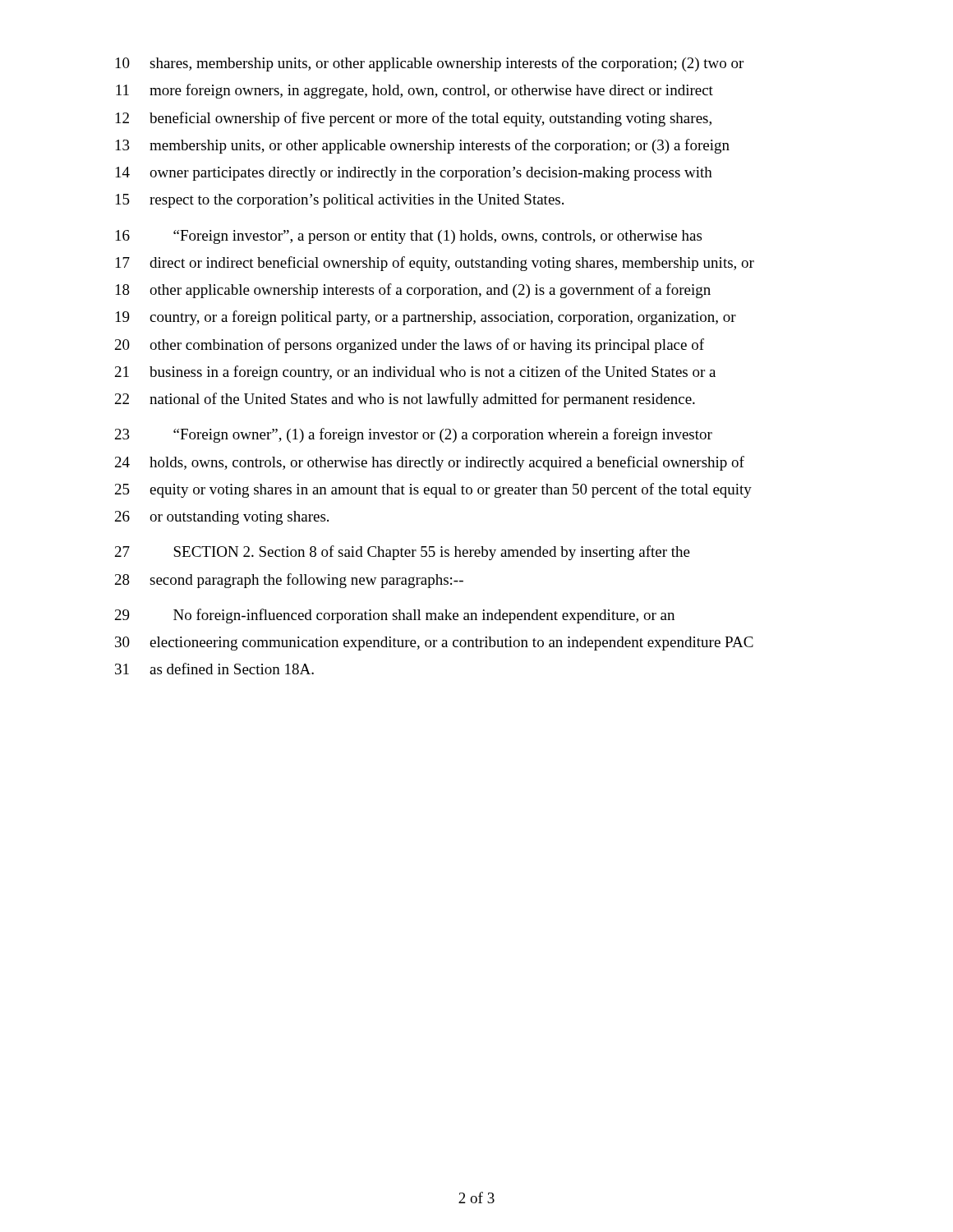Image resolution: width=953 pixels, height=1232 pixels.
Task: Find the block on this page that starts "19 country, or a foreign political party,"
Action: (x=485, y=317)
